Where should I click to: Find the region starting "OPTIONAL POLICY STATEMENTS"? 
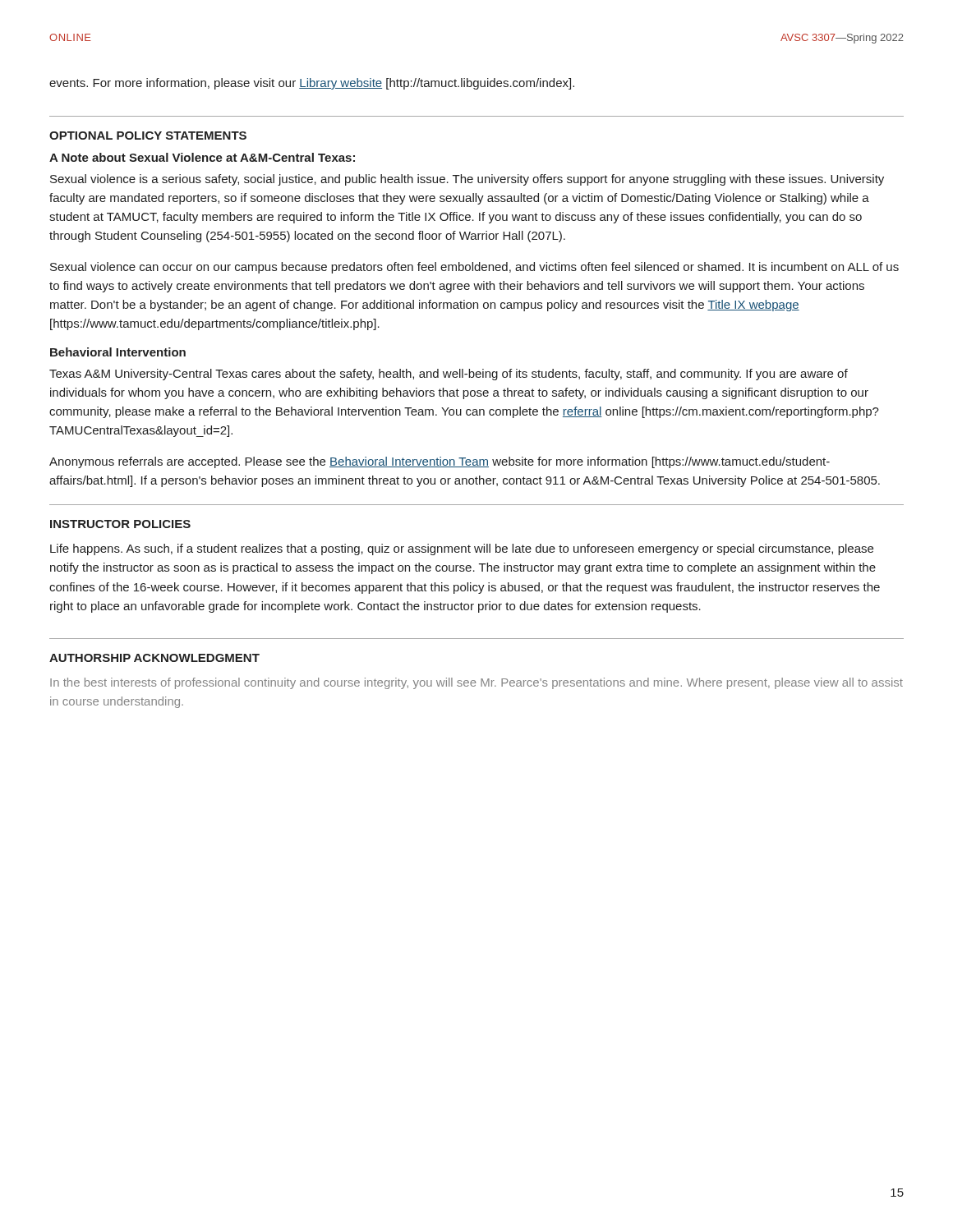tap(148, 135)
